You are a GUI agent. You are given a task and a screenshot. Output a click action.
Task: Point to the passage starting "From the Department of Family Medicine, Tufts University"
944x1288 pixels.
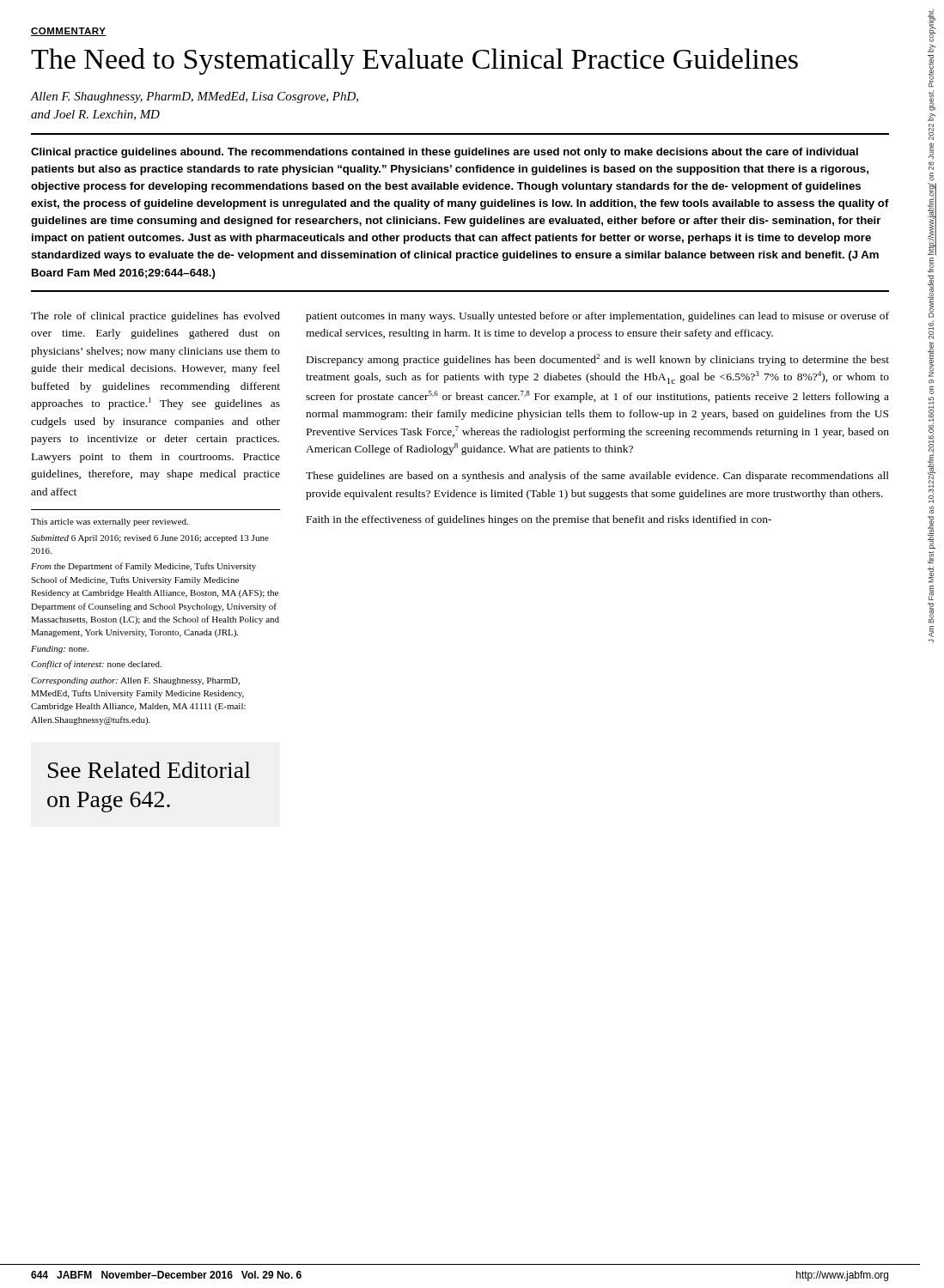pyautogui.click(x=155, y=599)
